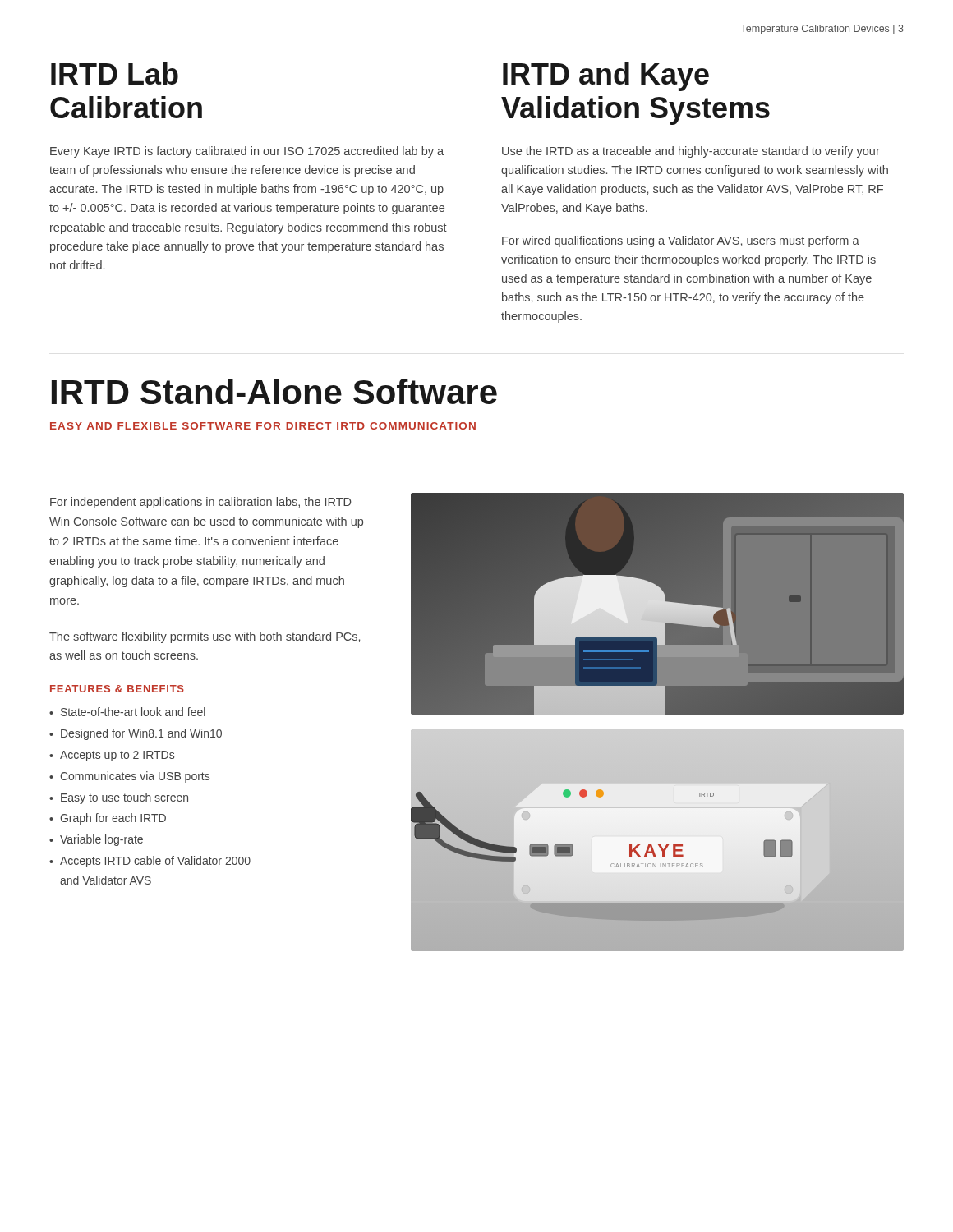Locate the element starting "IRTD Stand-Alone Software"
The image size is (953, 1232).
(x=274, y=393)
